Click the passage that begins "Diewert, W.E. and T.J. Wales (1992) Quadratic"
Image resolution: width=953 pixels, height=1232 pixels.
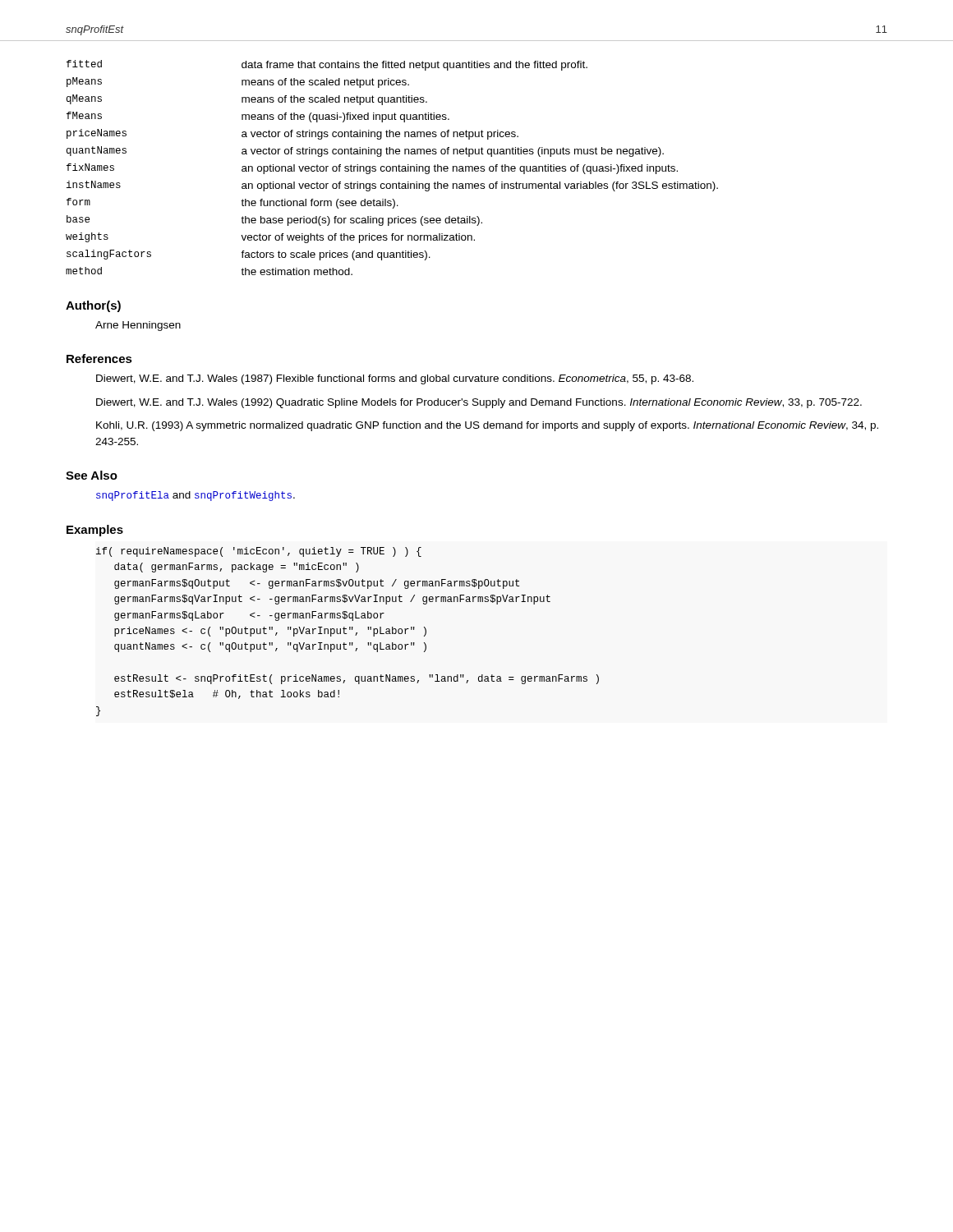pos(479,402)
